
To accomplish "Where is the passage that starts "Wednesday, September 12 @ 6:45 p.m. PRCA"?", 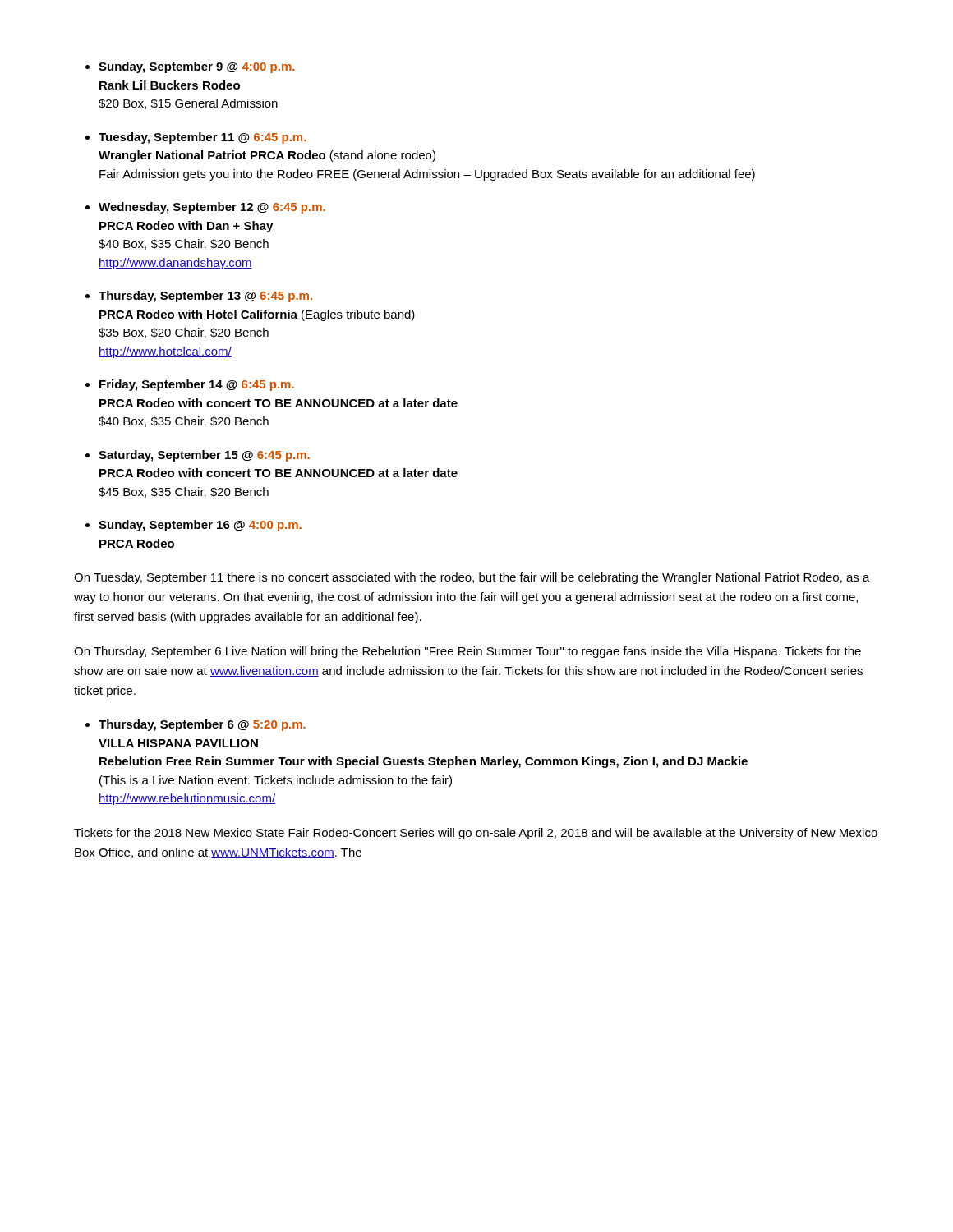I will click(x=212, y=208).
